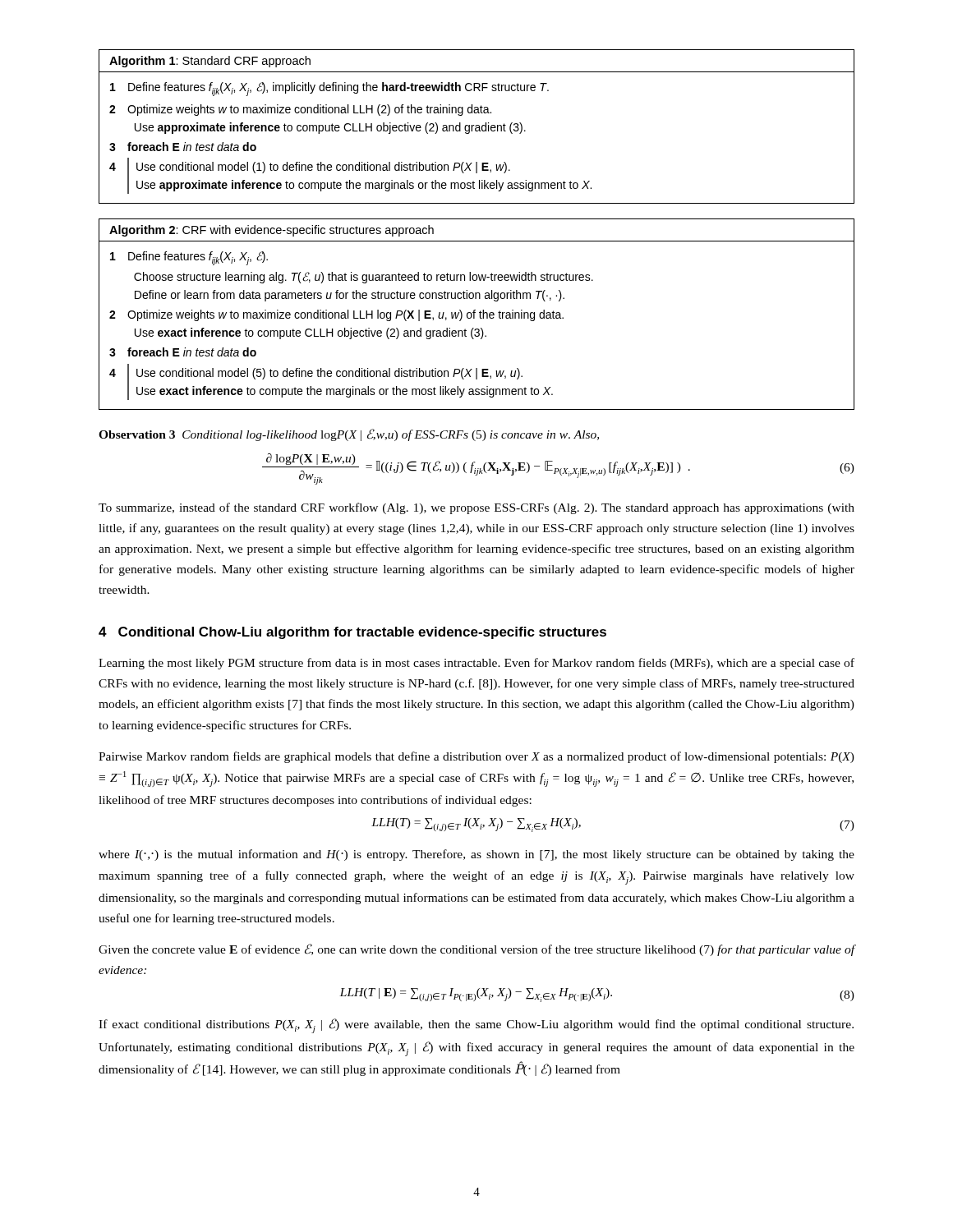The image size is (953, 1232).
Task: Navigate to the block starting "If exact conditional distributions P(Xi,"
Action: pyautogui.click(x=476, y=1047)
